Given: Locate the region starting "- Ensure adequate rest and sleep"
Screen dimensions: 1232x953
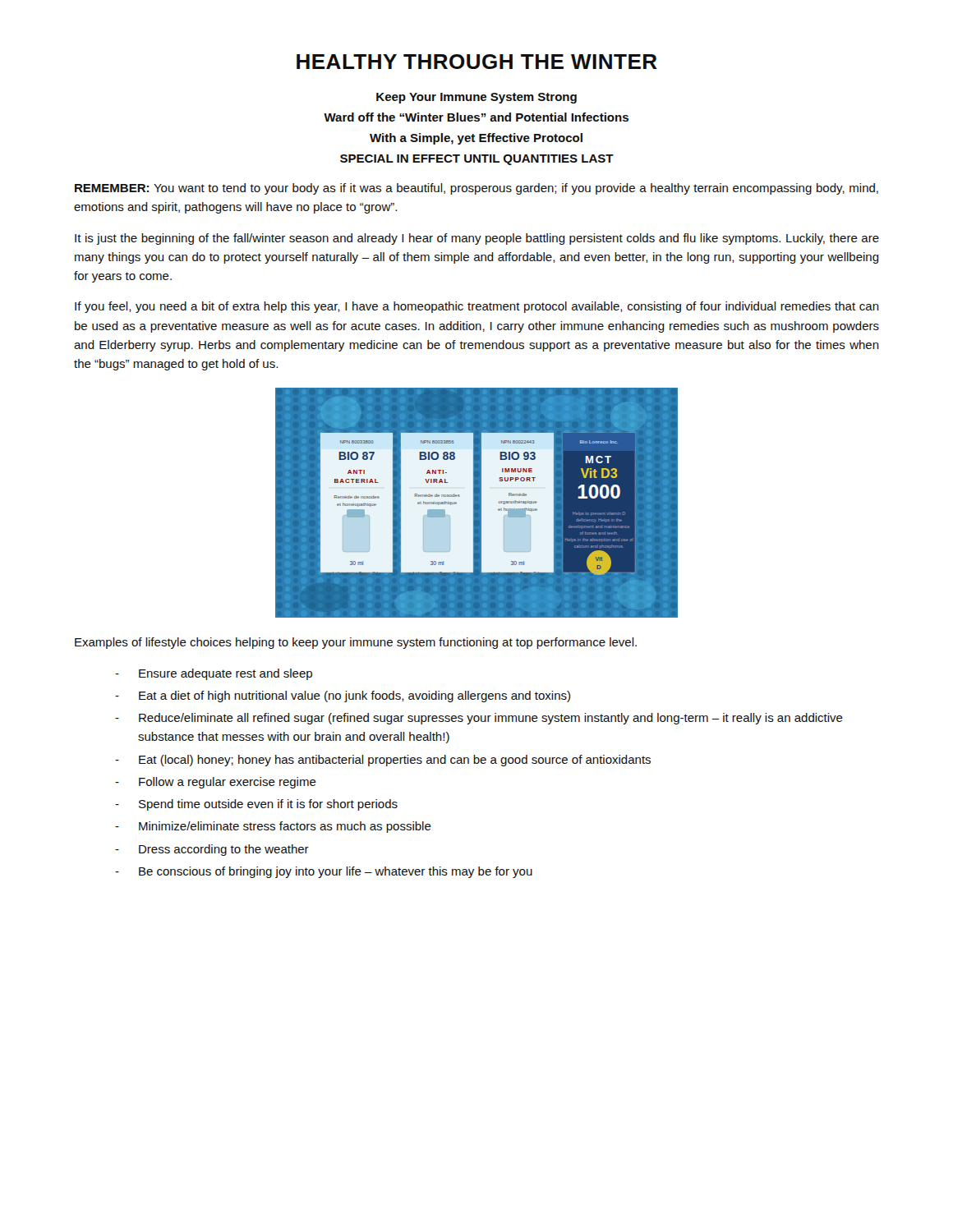Looking at the screenshot, I should pyautogui.click(x=214, y=674).
